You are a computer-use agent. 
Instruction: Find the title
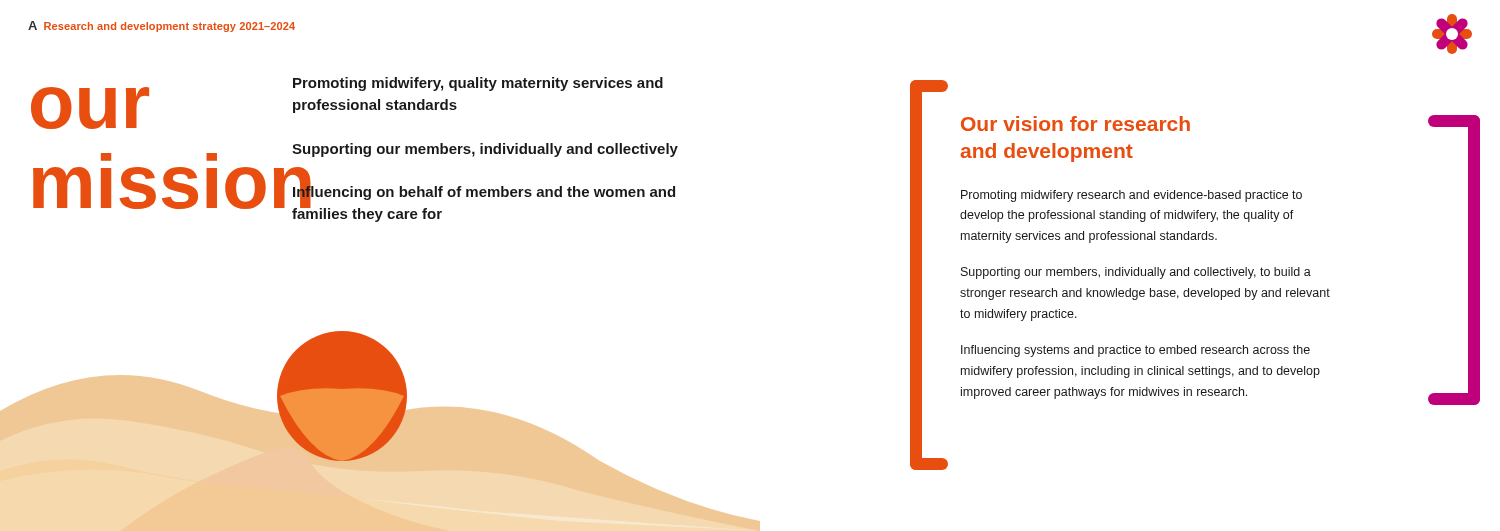pos(172,142)
